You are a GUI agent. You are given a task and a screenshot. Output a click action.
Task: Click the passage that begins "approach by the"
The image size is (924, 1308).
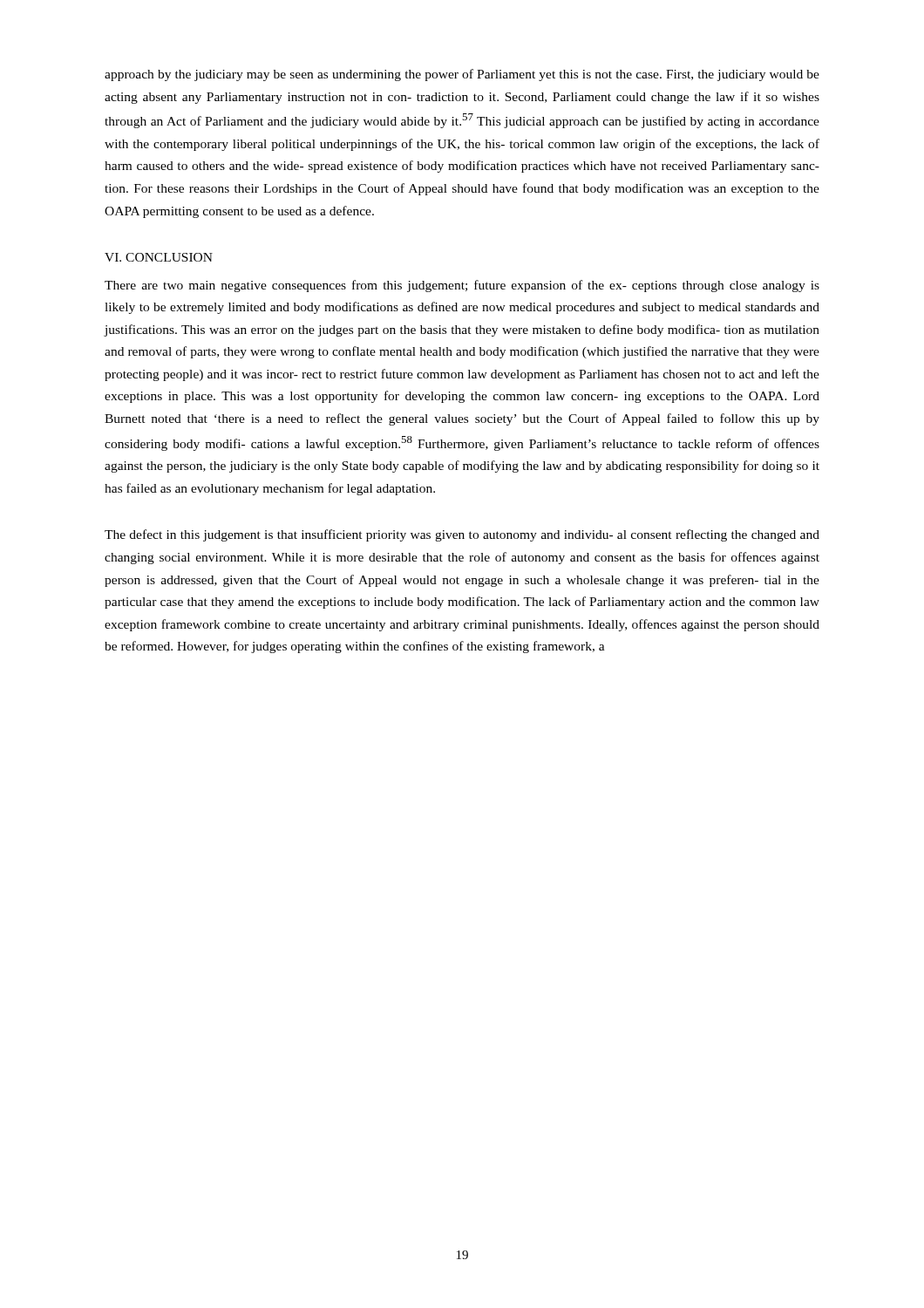point(462,142)
